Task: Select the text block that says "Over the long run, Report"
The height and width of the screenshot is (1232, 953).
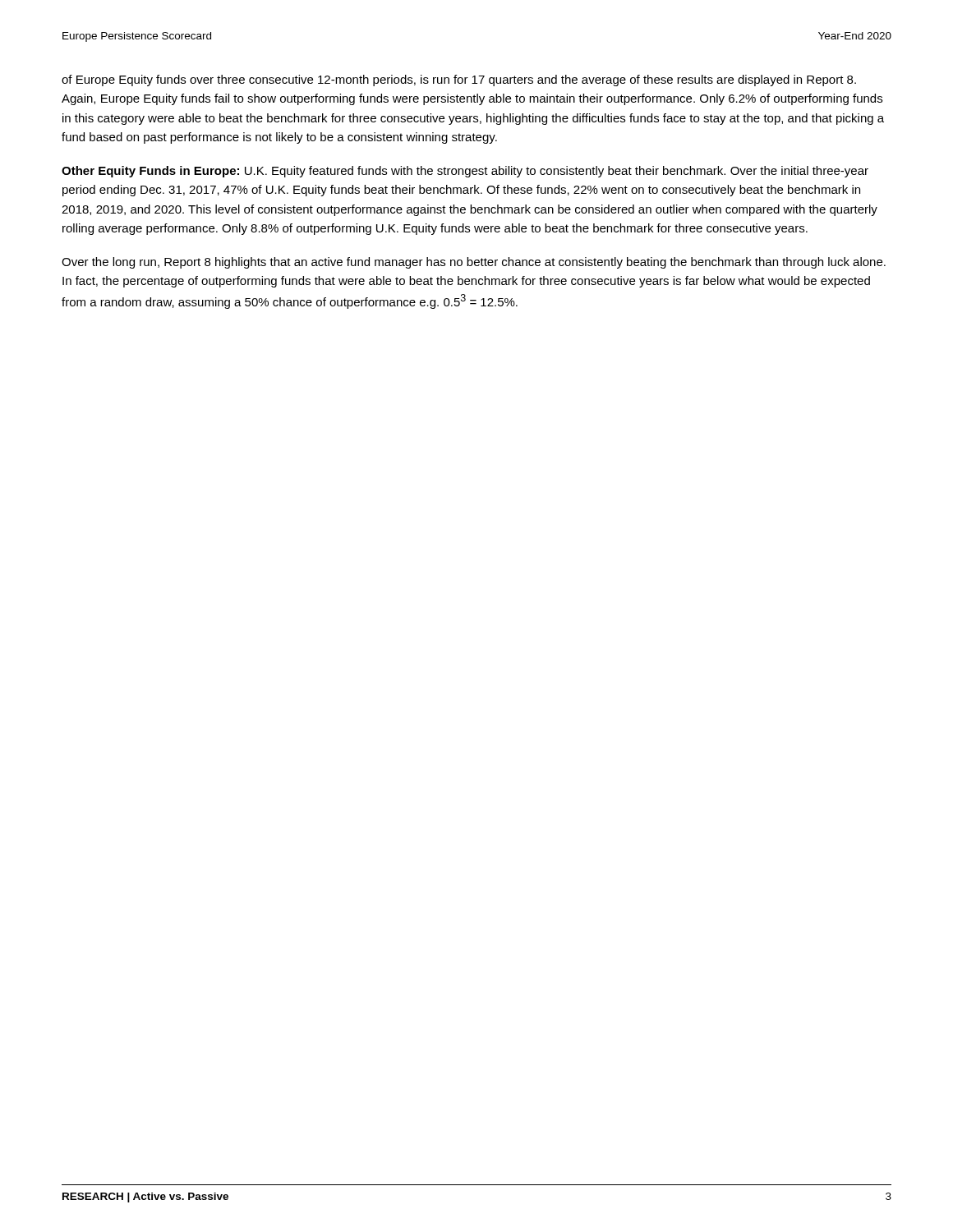Action: click(474, 282)
